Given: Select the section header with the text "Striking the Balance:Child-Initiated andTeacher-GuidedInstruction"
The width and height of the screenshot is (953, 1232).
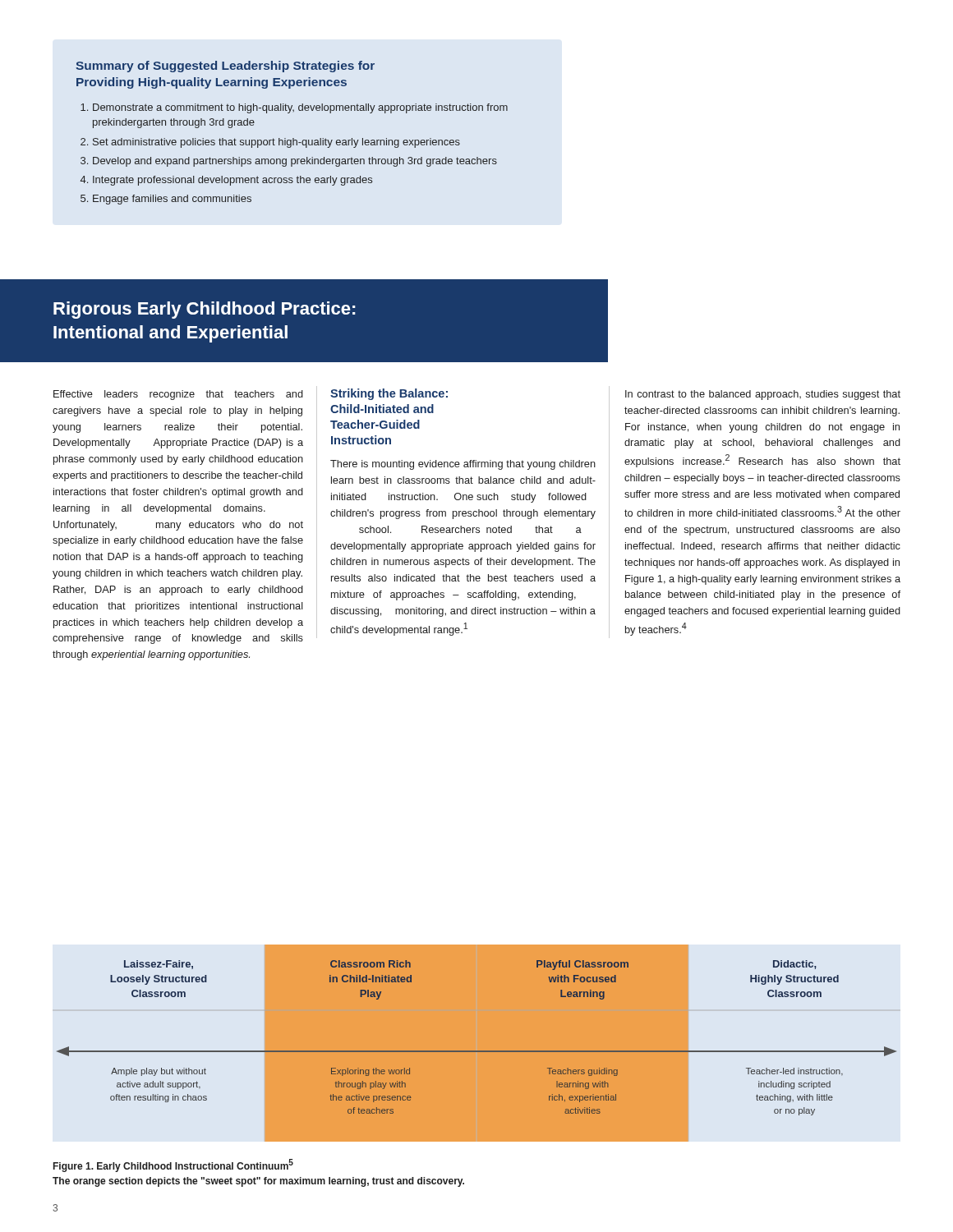Looking at the screenshot, I should tap(390, 417).
